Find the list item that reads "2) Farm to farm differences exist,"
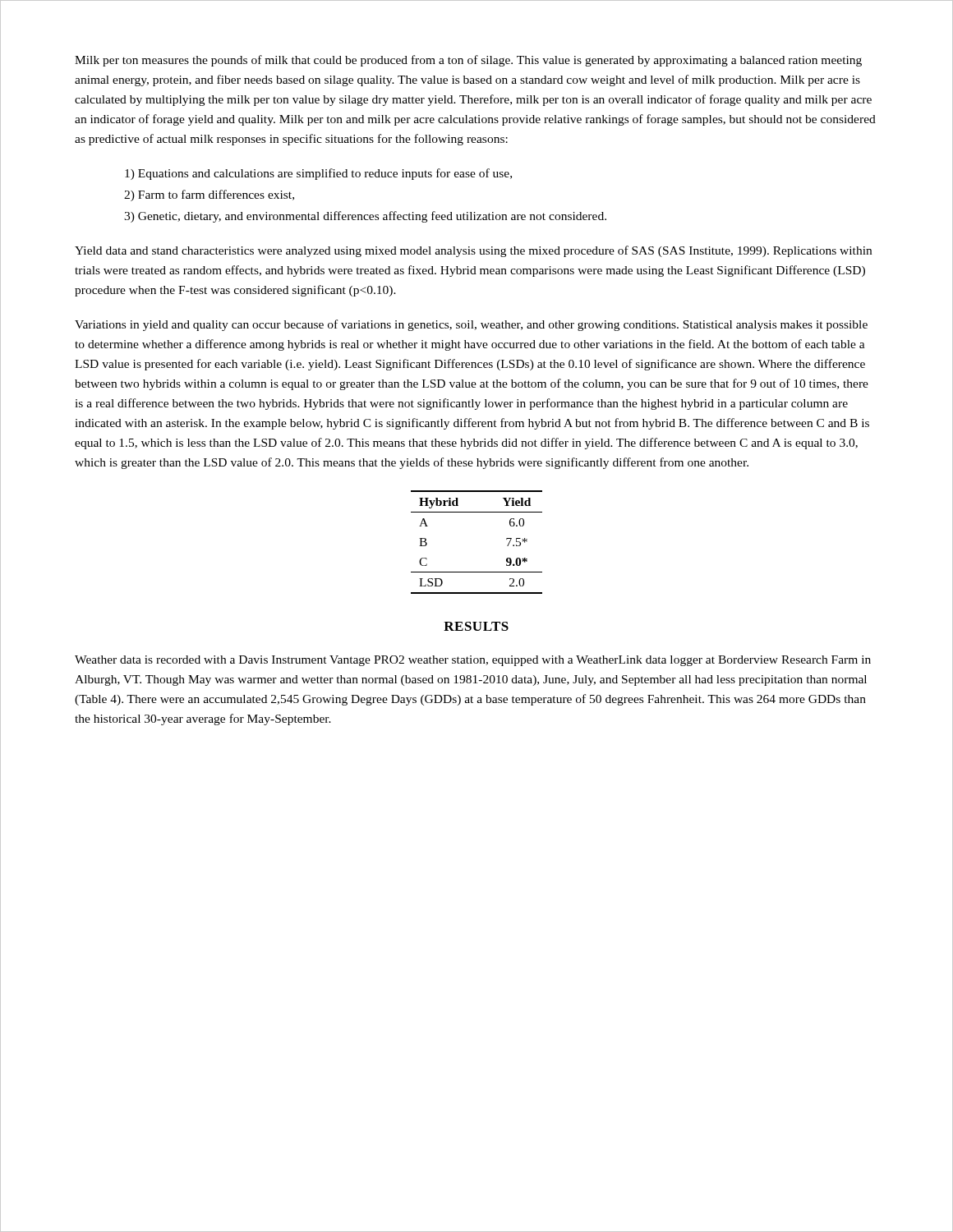Screen dimensions: 1232x953 210,194
